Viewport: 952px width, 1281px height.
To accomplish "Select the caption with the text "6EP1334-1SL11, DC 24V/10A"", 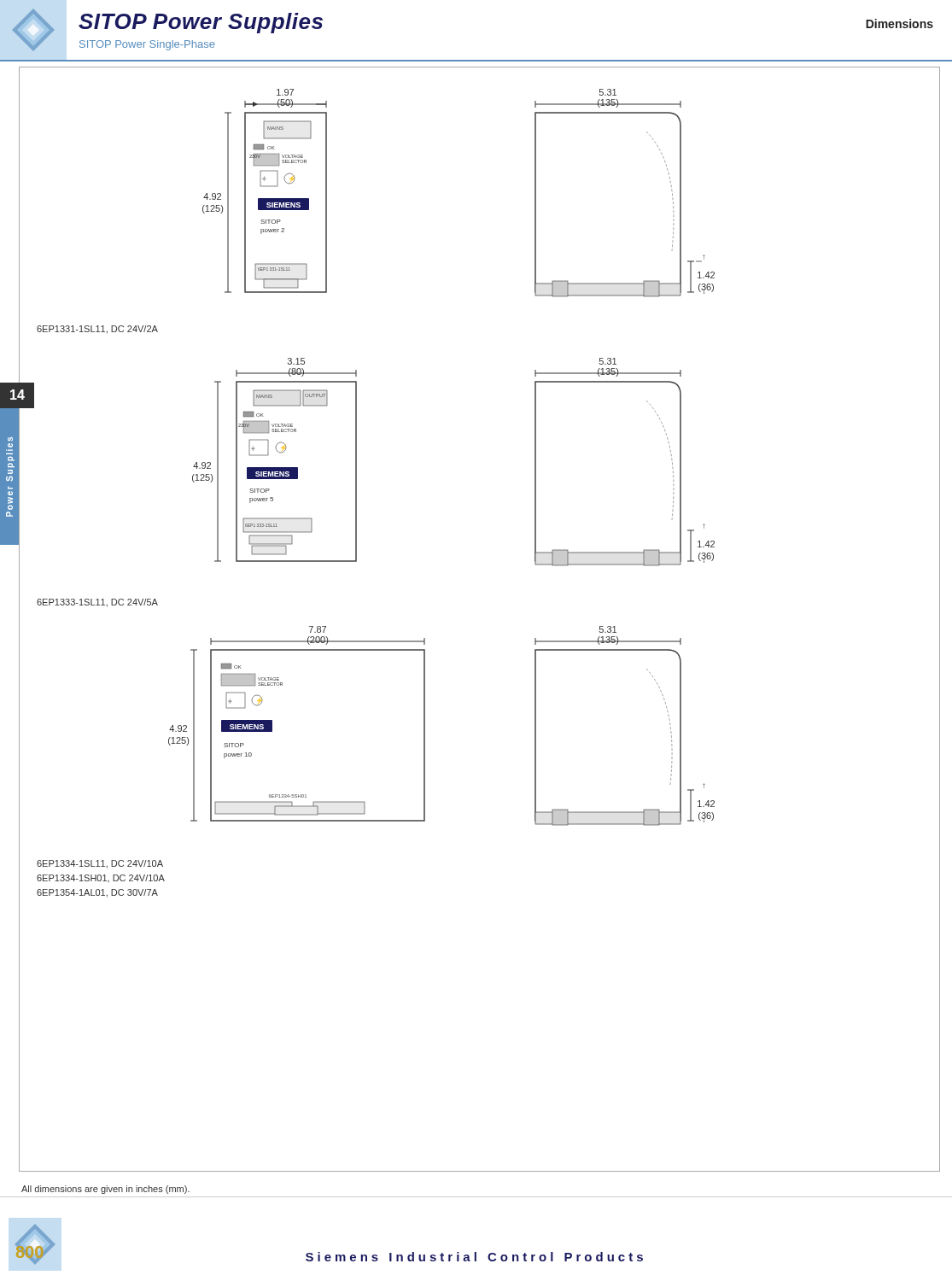I will point(101,878).
